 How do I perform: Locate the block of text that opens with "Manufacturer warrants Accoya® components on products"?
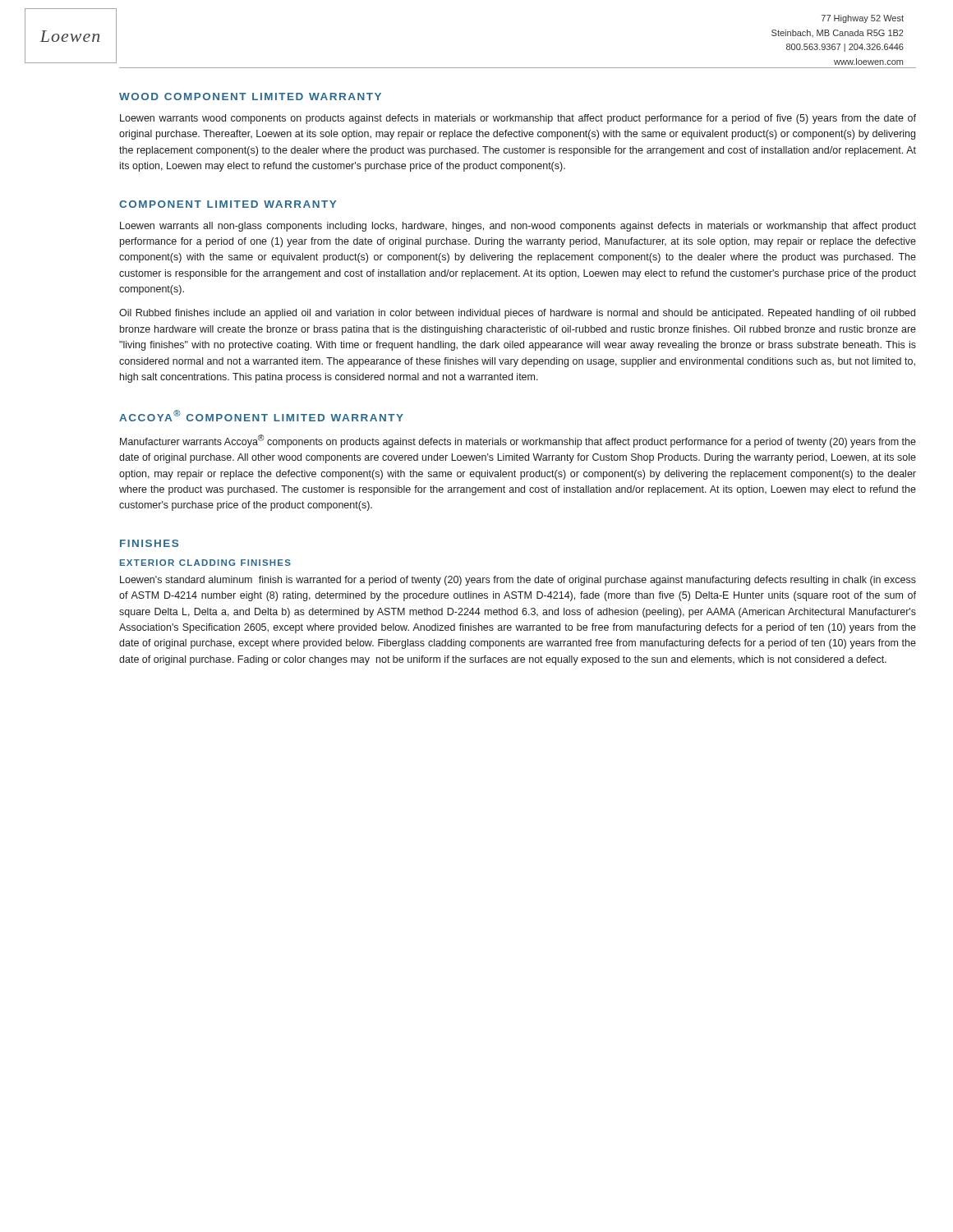[x=518, y=472]
